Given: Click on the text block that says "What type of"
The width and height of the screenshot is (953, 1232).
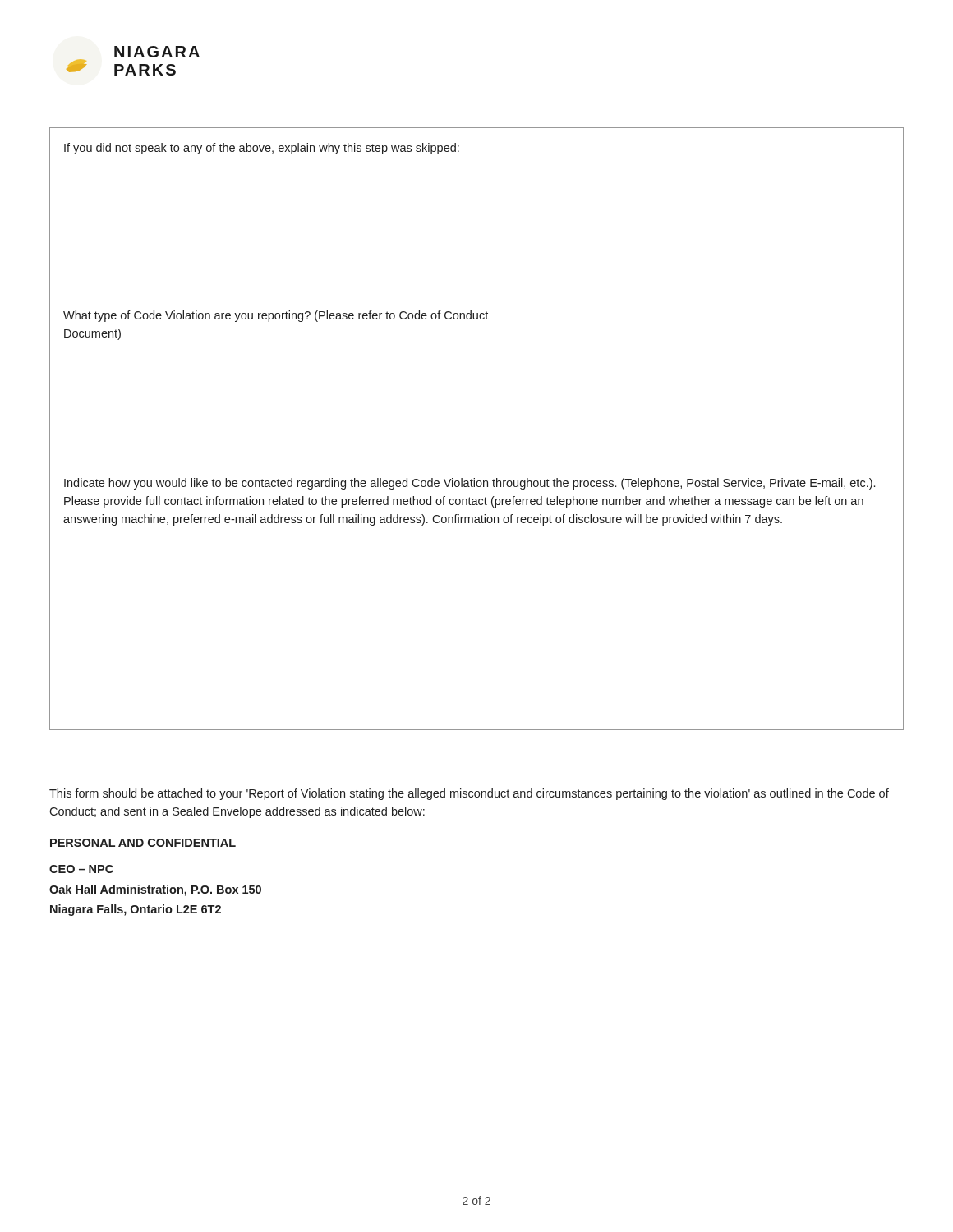Looking at the screenshot, I should [x=476, y=325].
